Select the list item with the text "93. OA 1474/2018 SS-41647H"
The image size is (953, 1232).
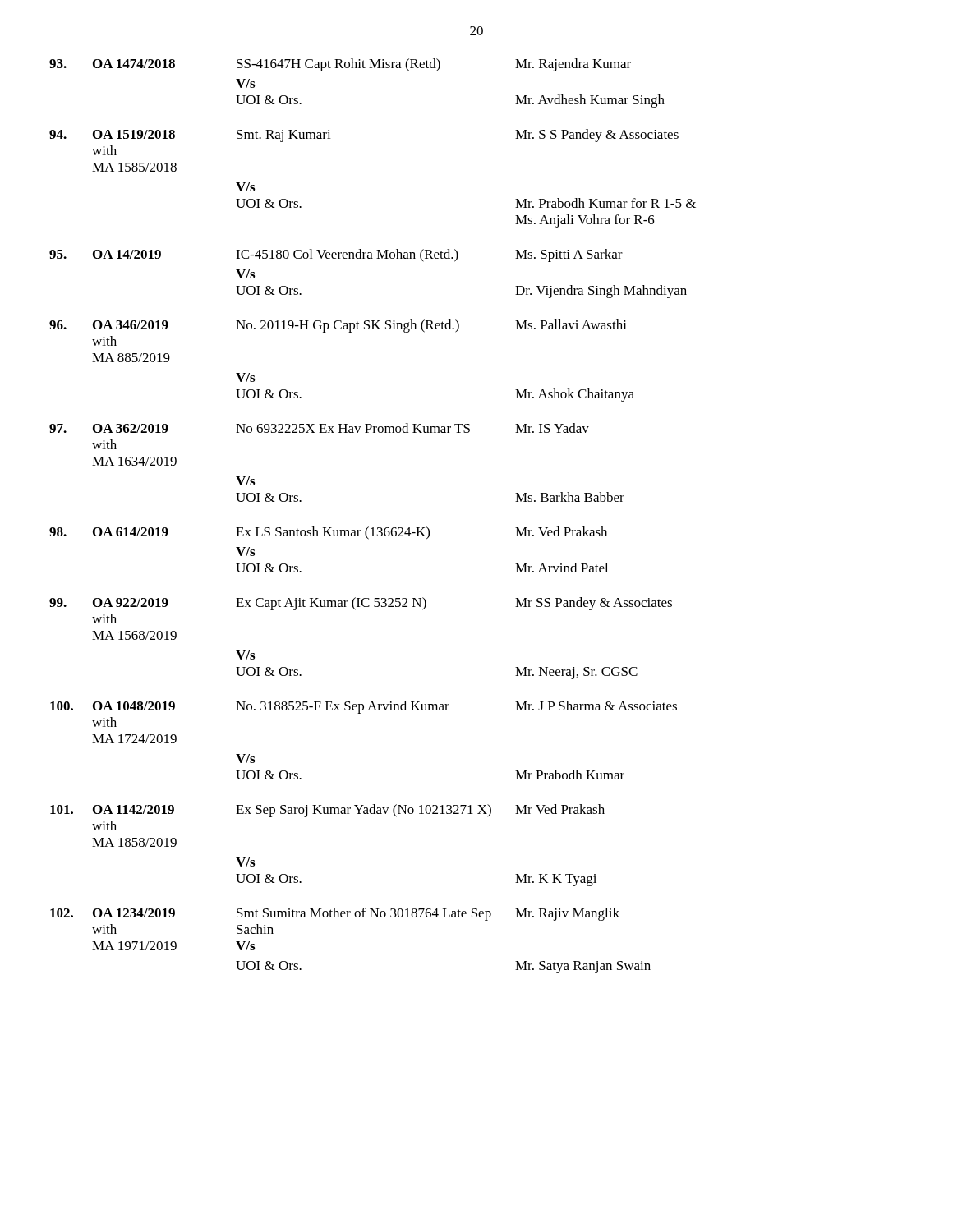point(340,65)
